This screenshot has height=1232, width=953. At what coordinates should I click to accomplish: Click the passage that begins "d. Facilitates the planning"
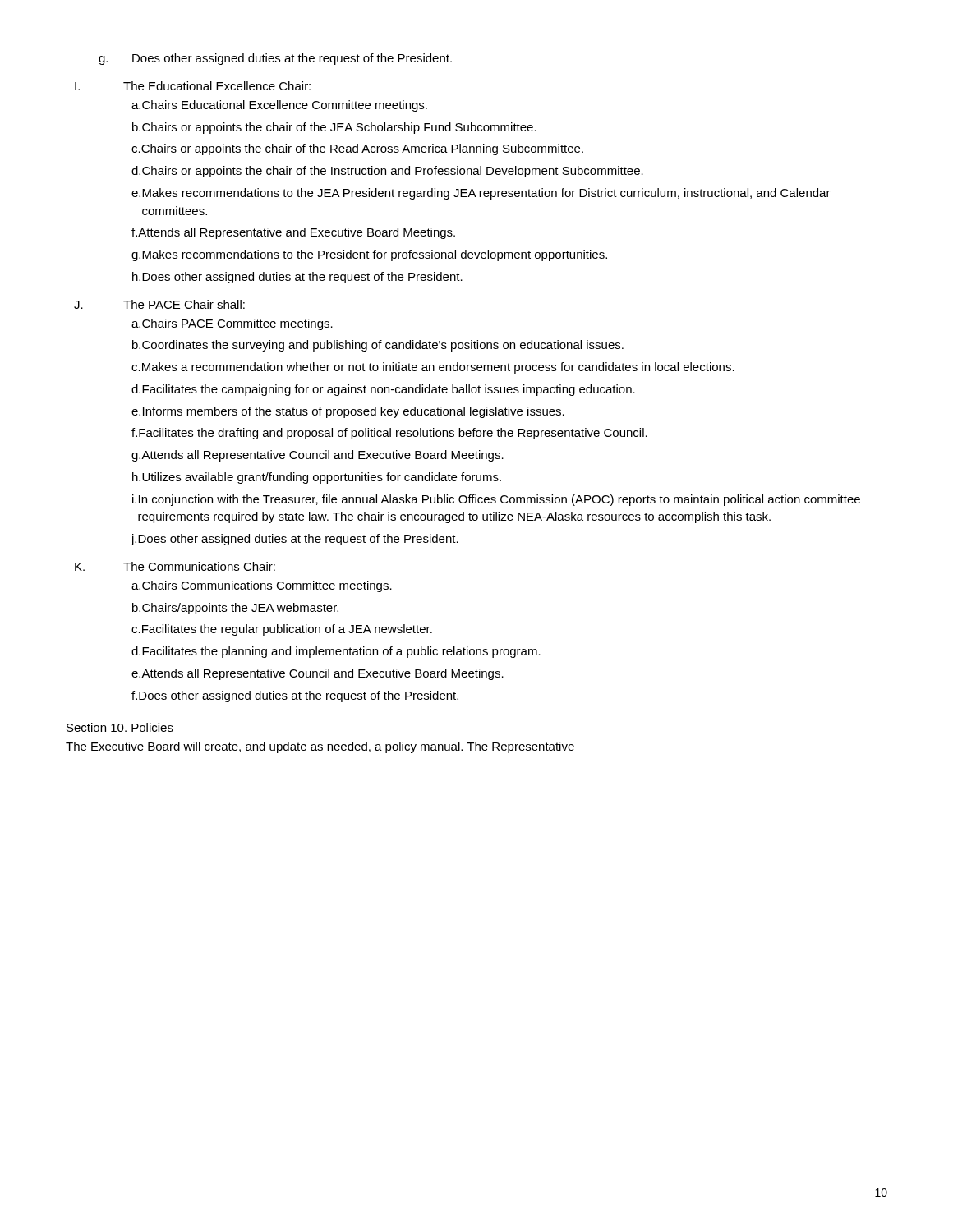[x=476, y=651]
